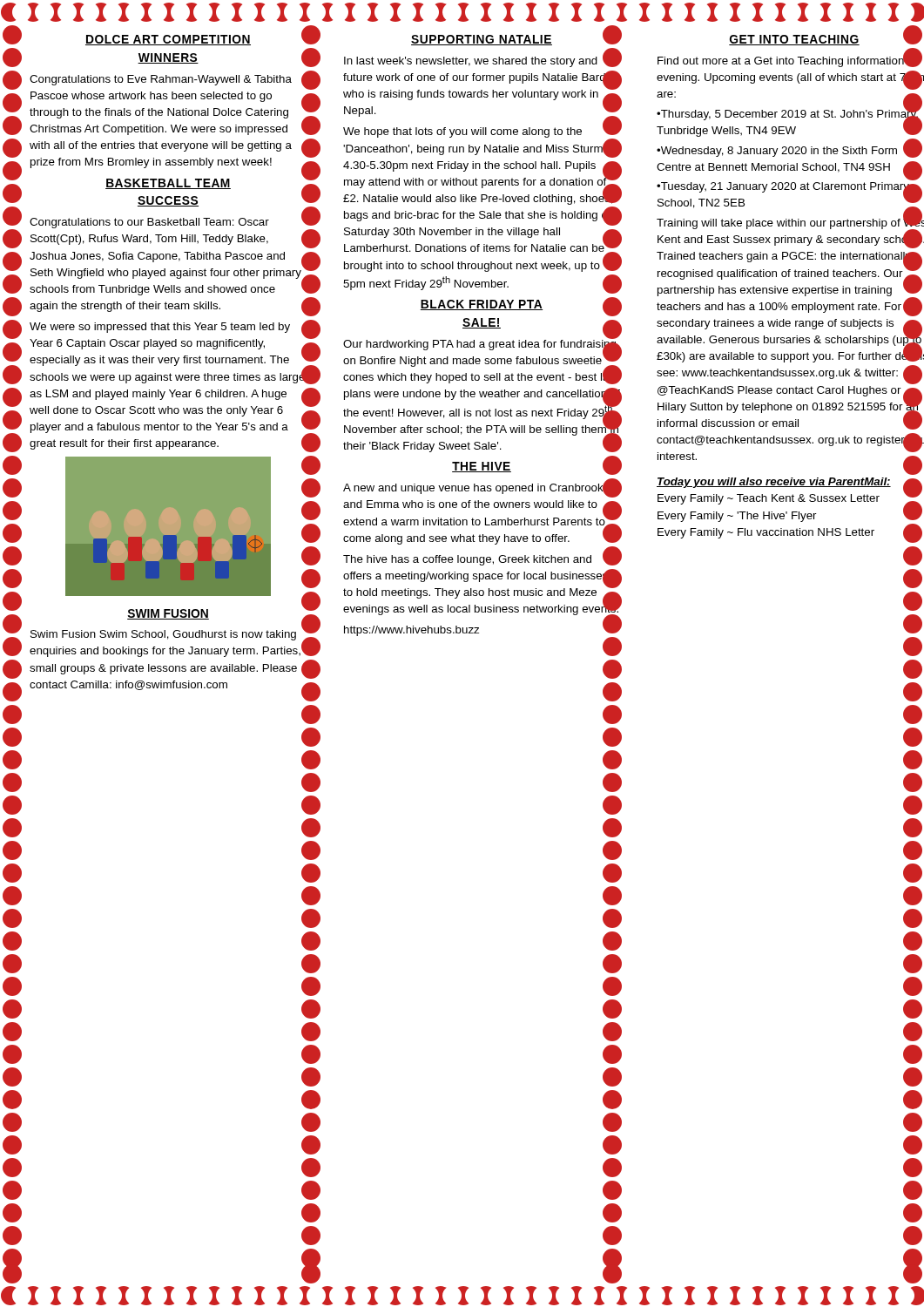Find "BASKETBALL TEAM" on this page
This screenshot has height=1307, width=924.
click(x=168, y=183)
